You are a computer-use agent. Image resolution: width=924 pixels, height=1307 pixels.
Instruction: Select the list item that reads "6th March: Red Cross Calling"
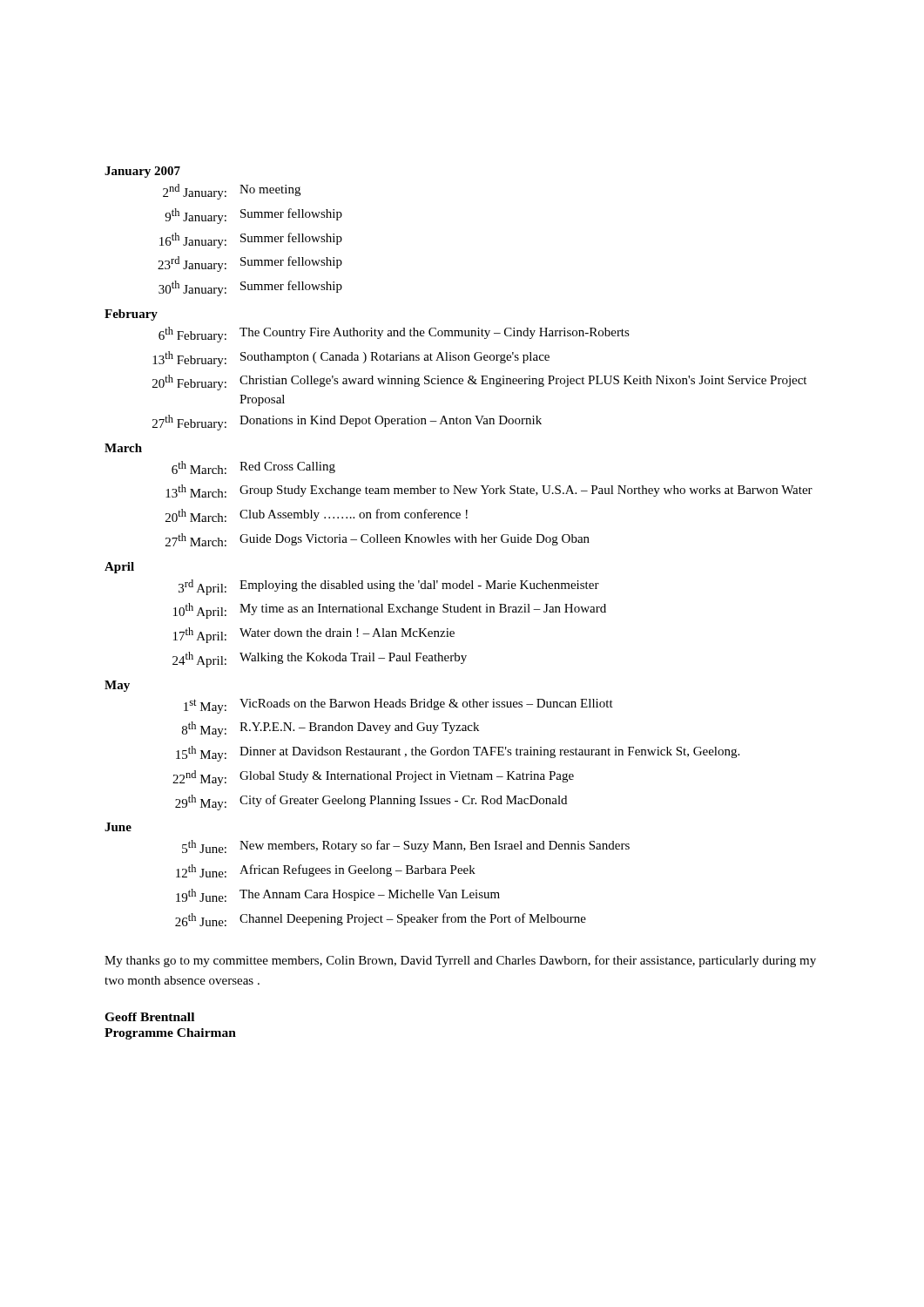253,467
